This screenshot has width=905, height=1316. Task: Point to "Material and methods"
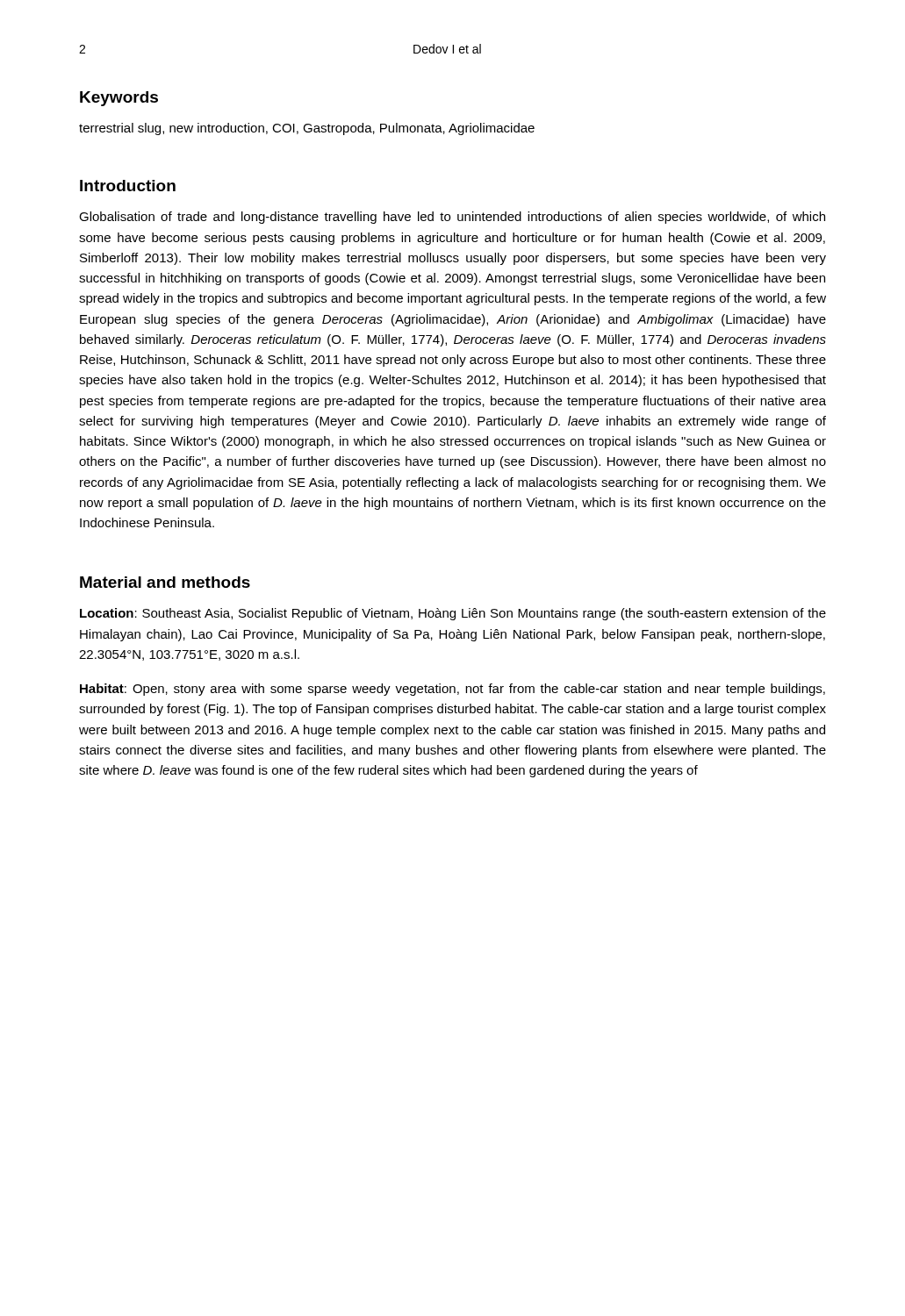pos(165,582)
